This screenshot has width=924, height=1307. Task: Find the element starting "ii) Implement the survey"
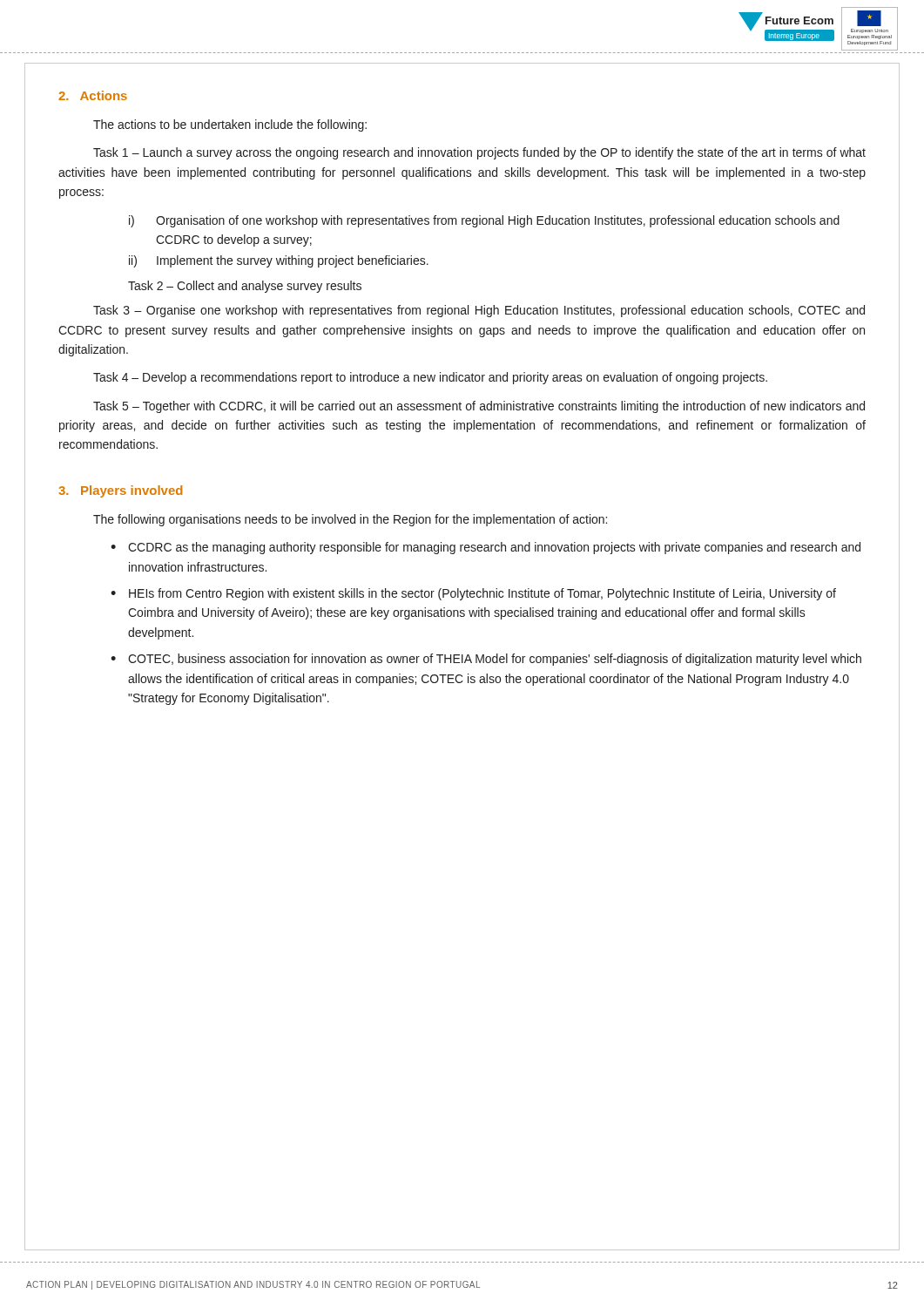[278, 261]
